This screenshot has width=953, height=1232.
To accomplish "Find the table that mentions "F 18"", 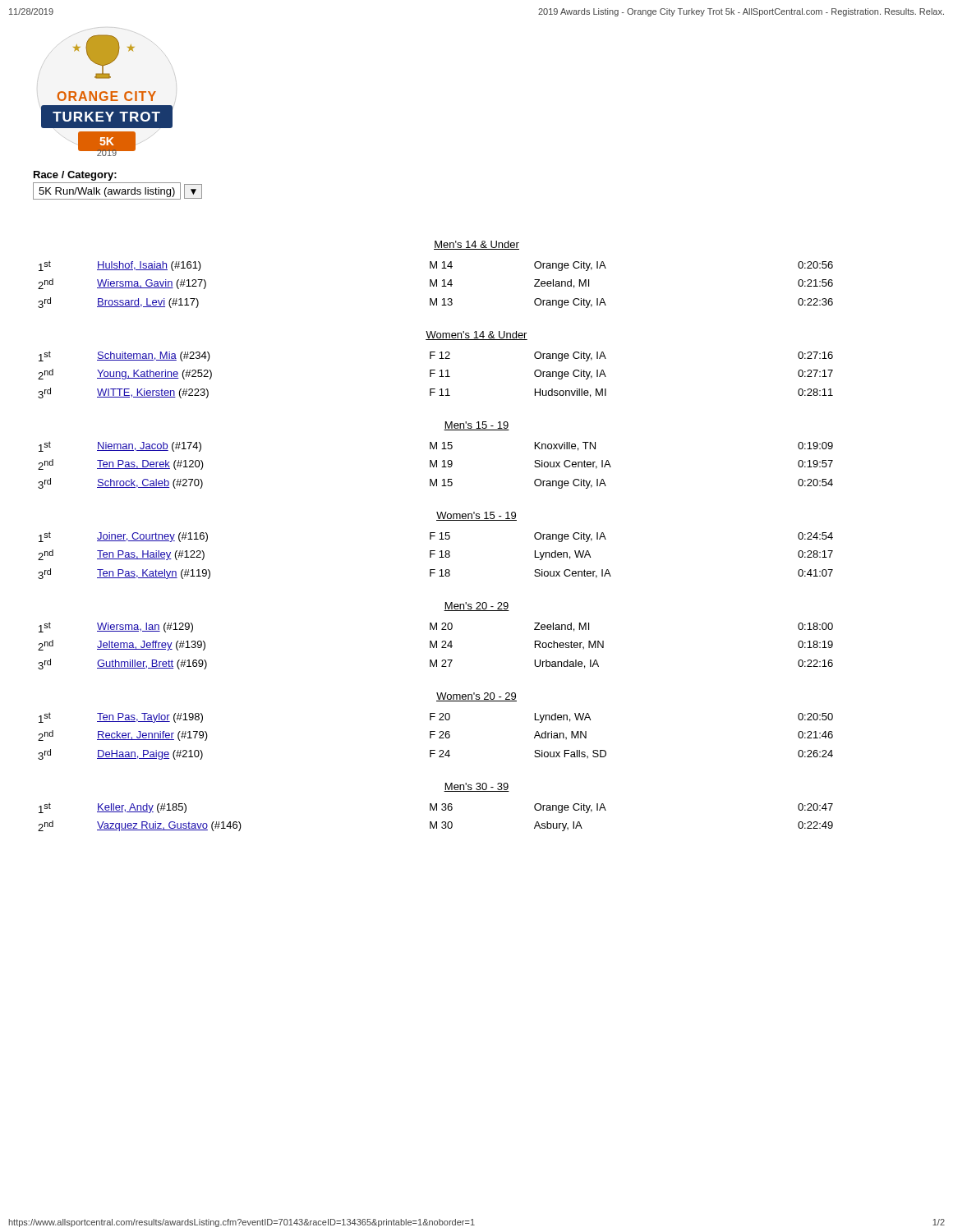I will [x=476, y=556].
